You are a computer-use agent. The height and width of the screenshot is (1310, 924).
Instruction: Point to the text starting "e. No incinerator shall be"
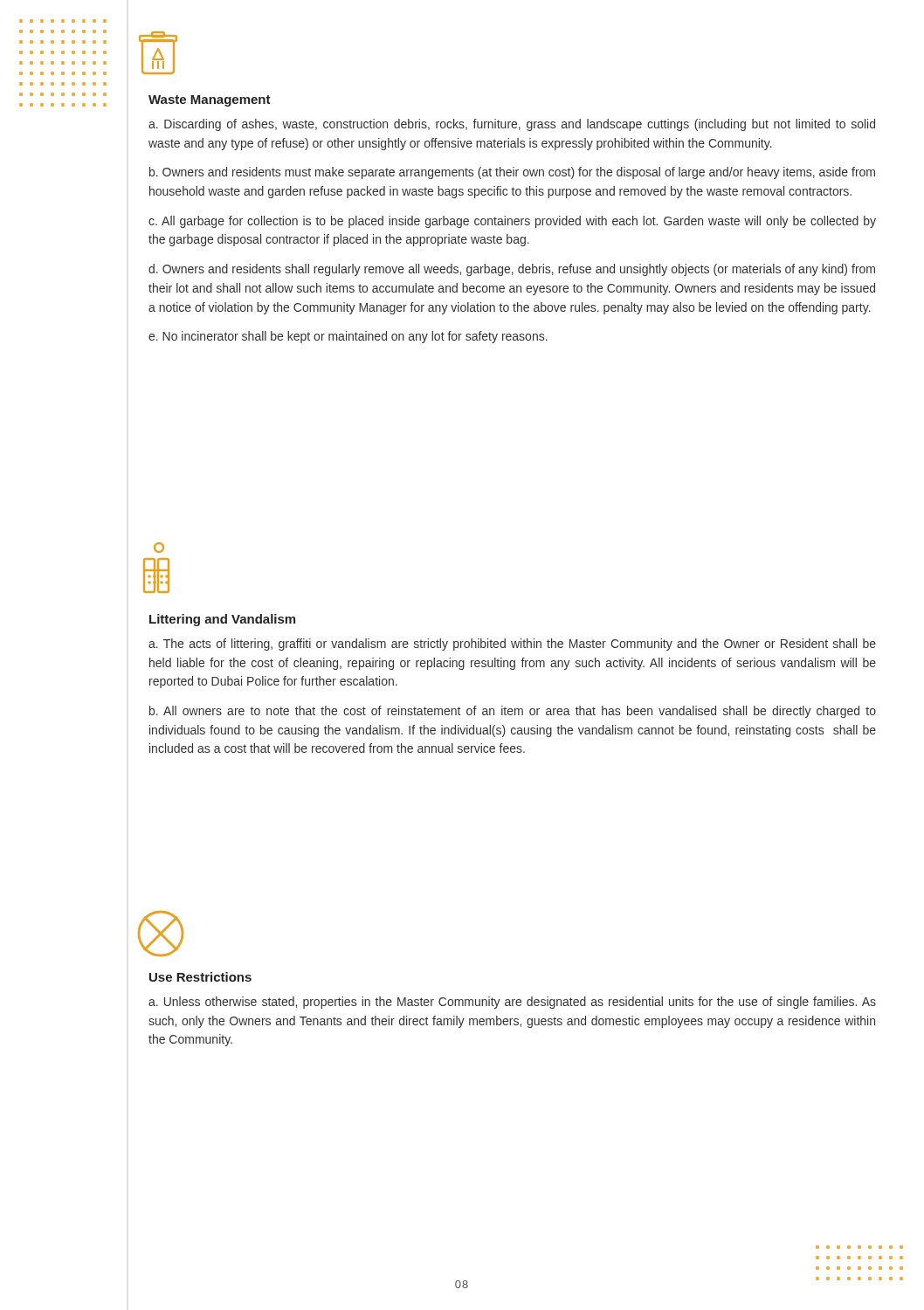[348, 336]
